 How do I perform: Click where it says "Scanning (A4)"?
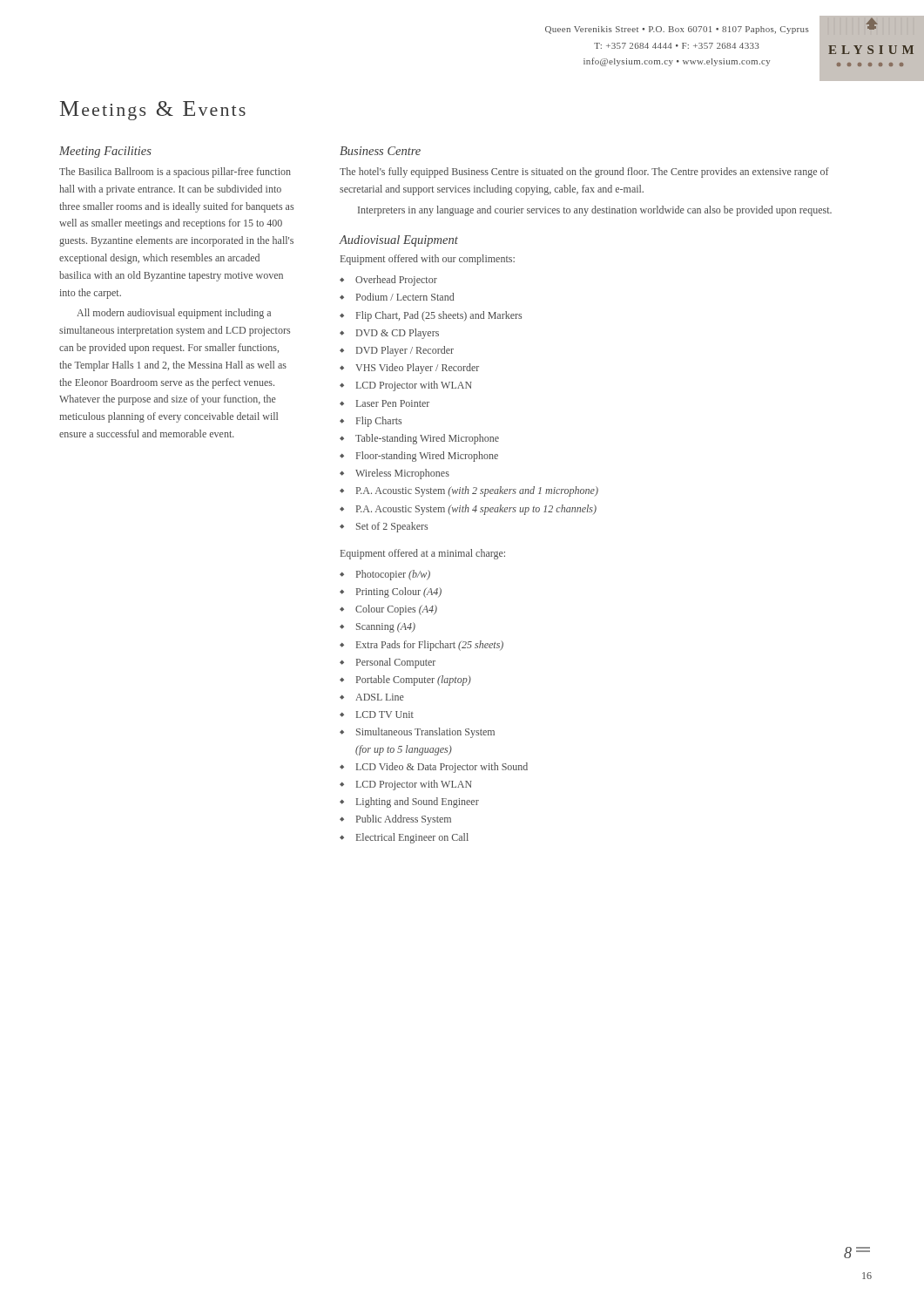click(x=385, y=627)
